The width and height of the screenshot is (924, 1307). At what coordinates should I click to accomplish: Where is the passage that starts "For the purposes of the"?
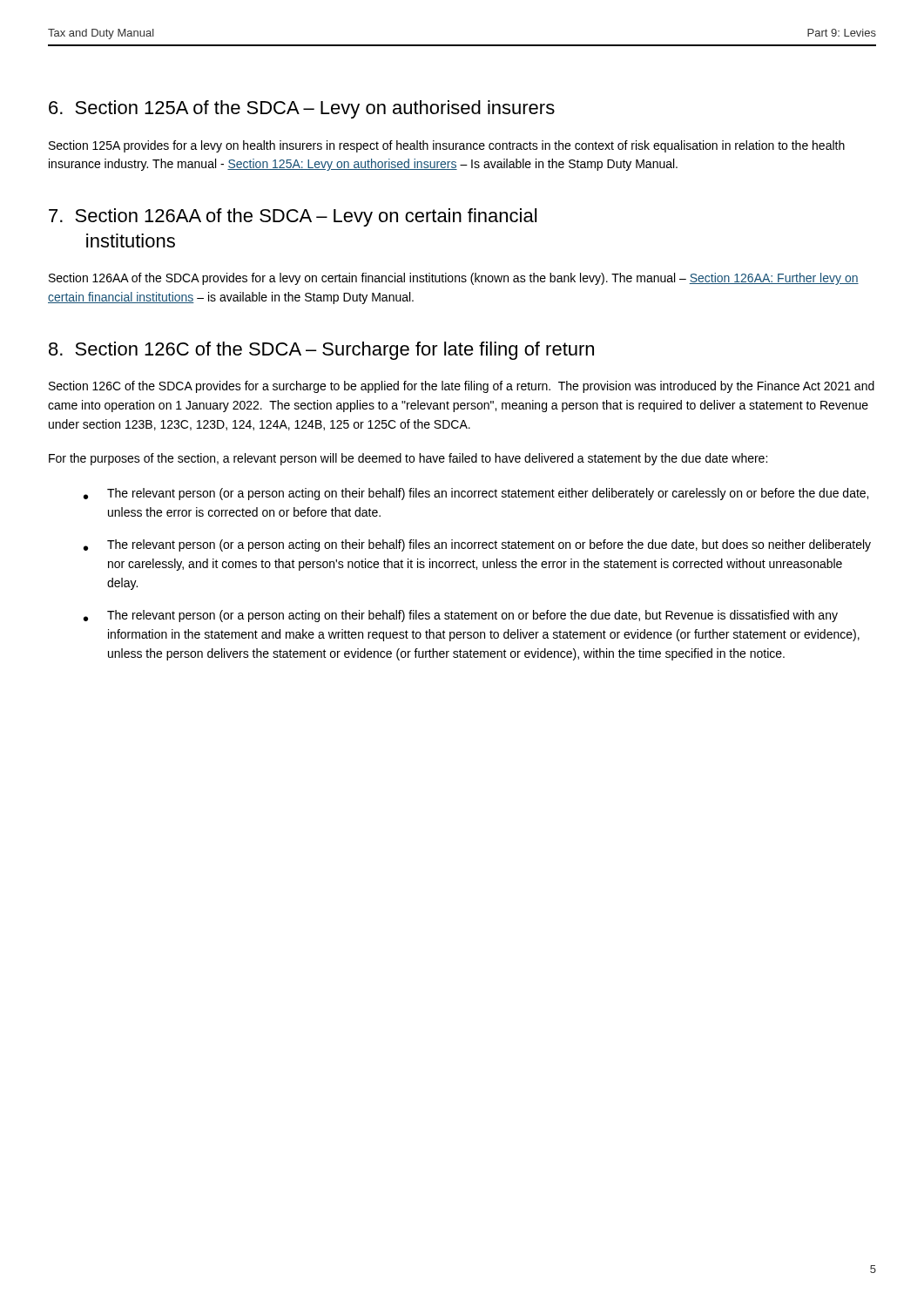(408, 458)
